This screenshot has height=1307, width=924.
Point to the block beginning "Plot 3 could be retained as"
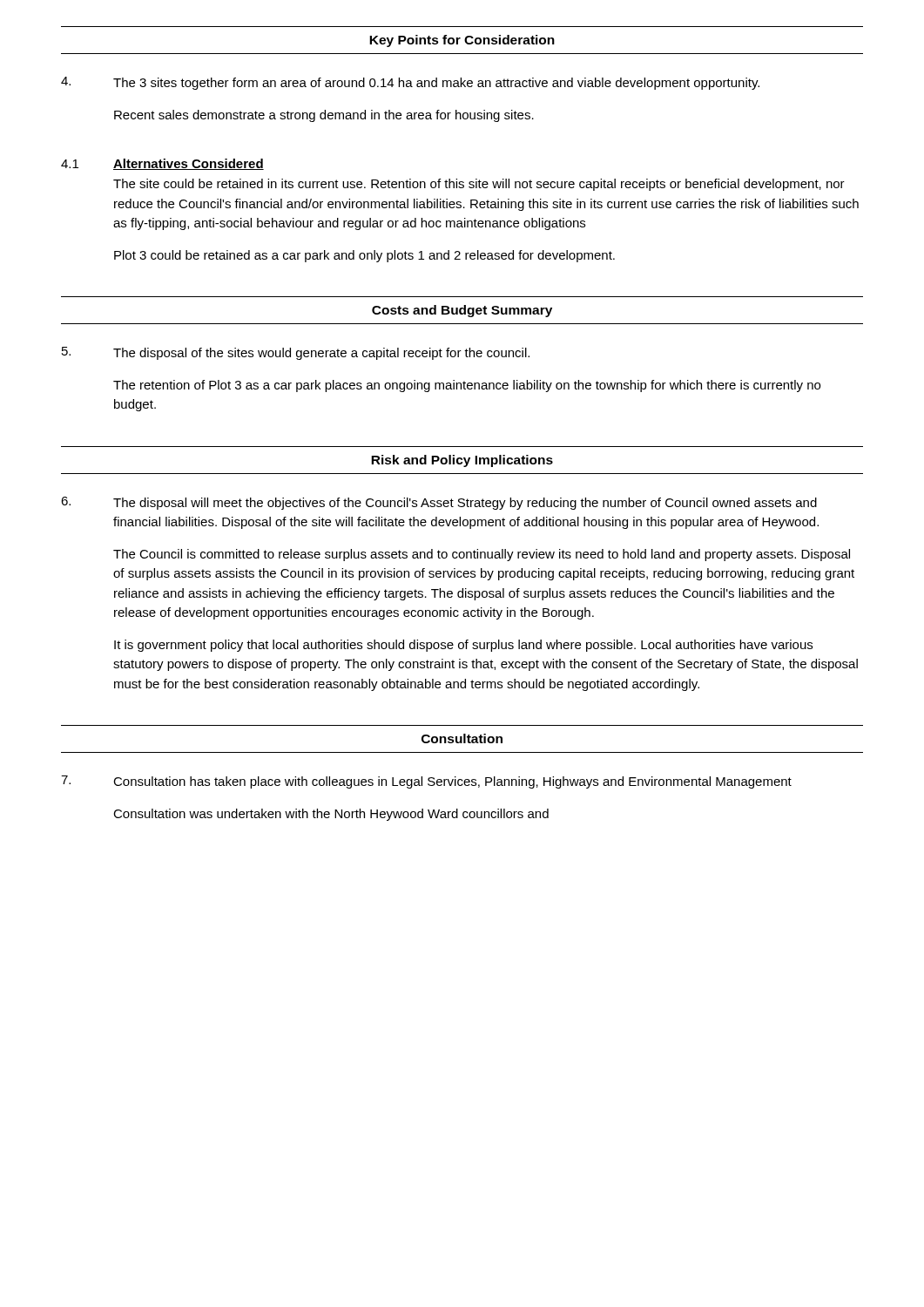click(x=364, y=254)
